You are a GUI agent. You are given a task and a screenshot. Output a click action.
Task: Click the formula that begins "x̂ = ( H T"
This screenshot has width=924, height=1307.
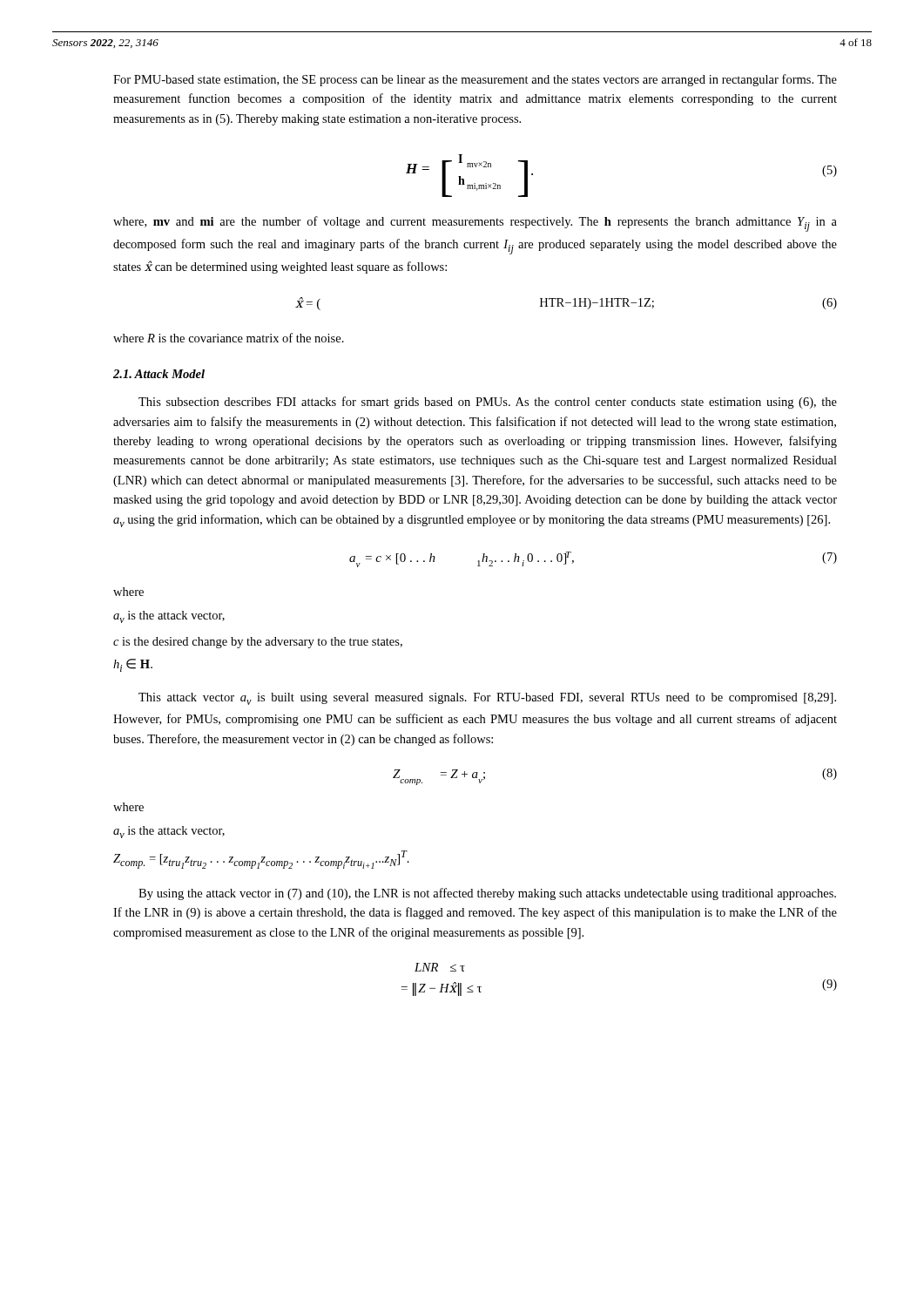(566, 304)
